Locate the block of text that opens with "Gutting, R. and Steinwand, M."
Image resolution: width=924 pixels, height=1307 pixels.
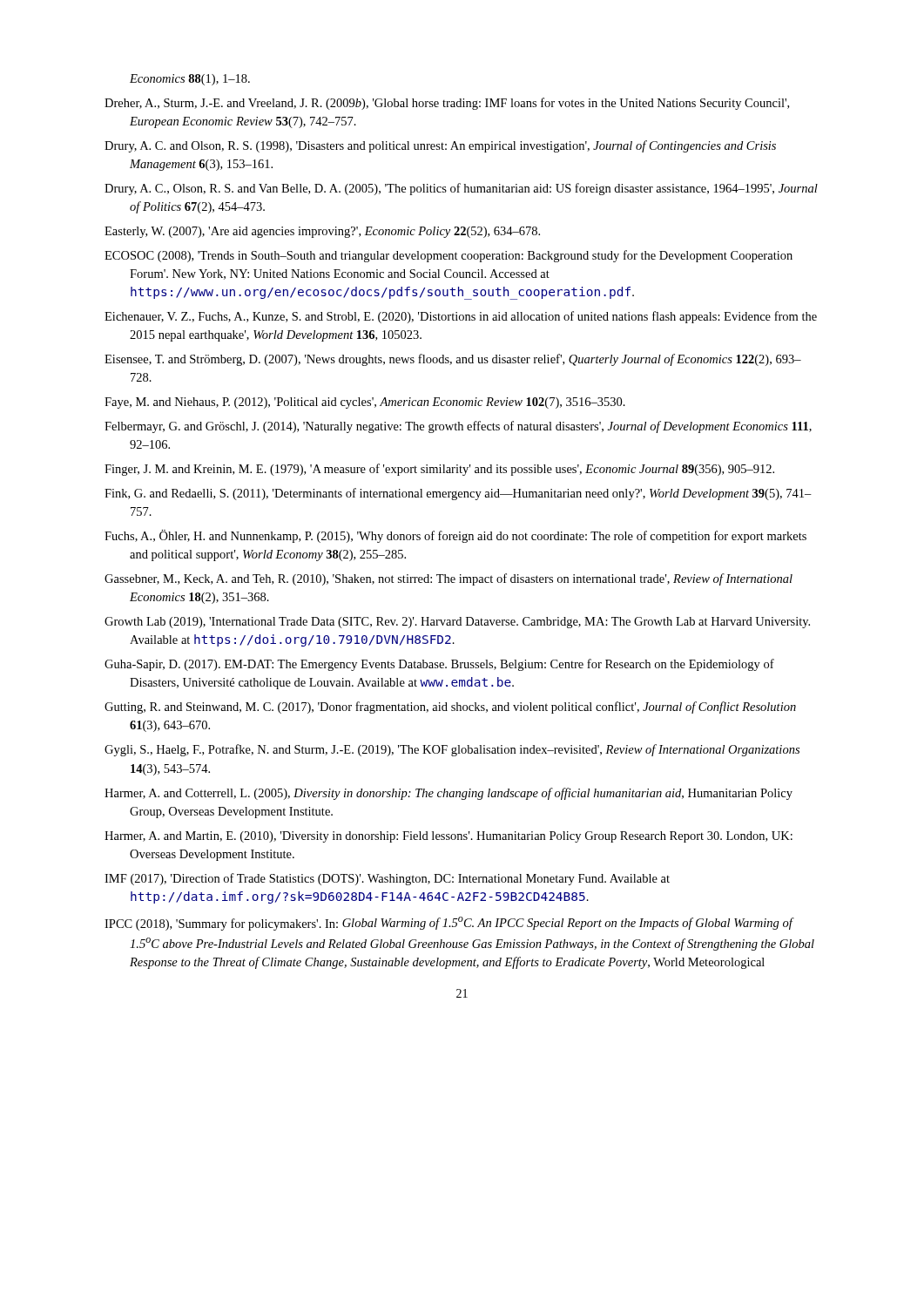450,716
